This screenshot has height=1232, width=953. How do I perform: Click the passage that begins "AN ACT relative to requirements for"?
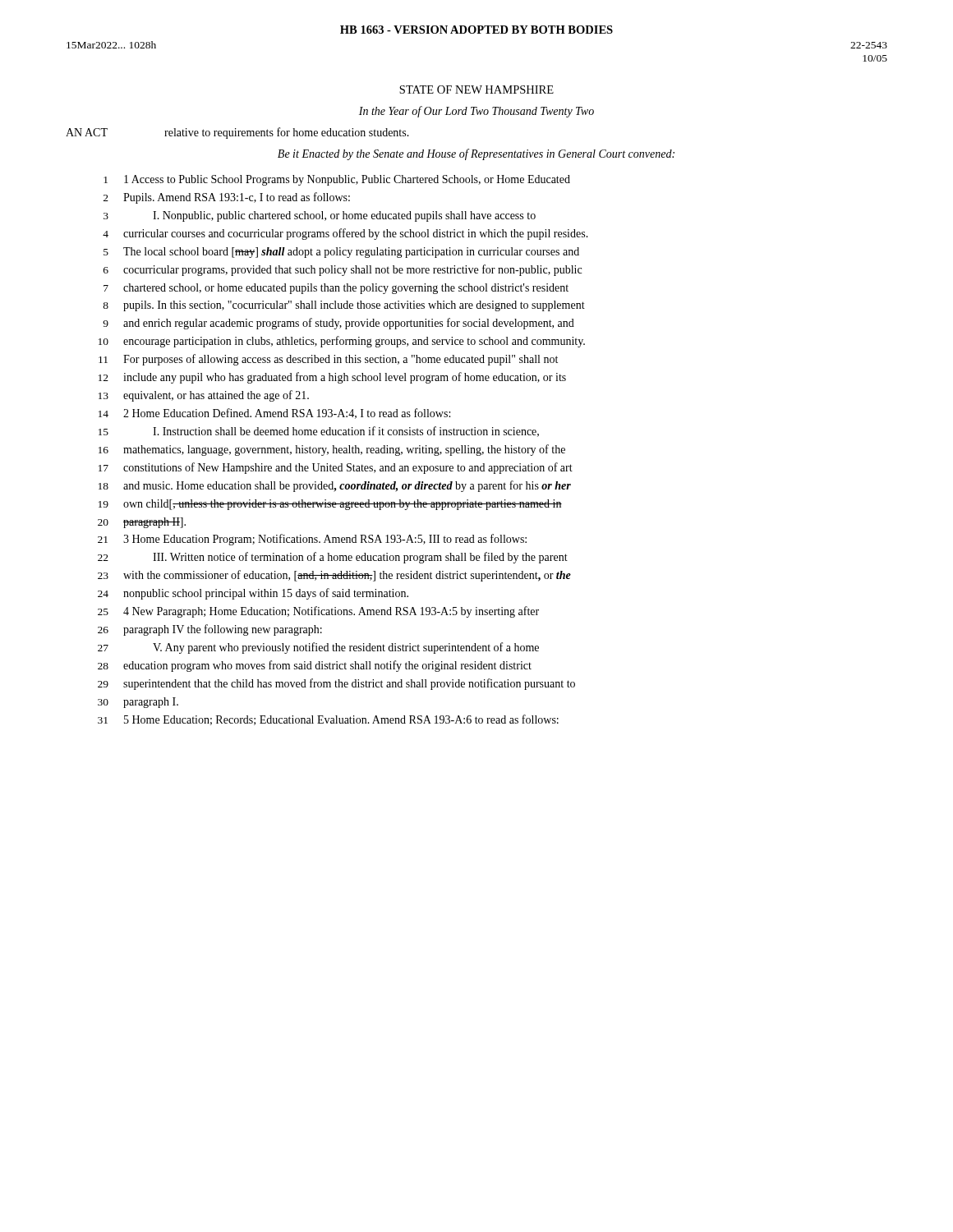click(x=238, y=133)
